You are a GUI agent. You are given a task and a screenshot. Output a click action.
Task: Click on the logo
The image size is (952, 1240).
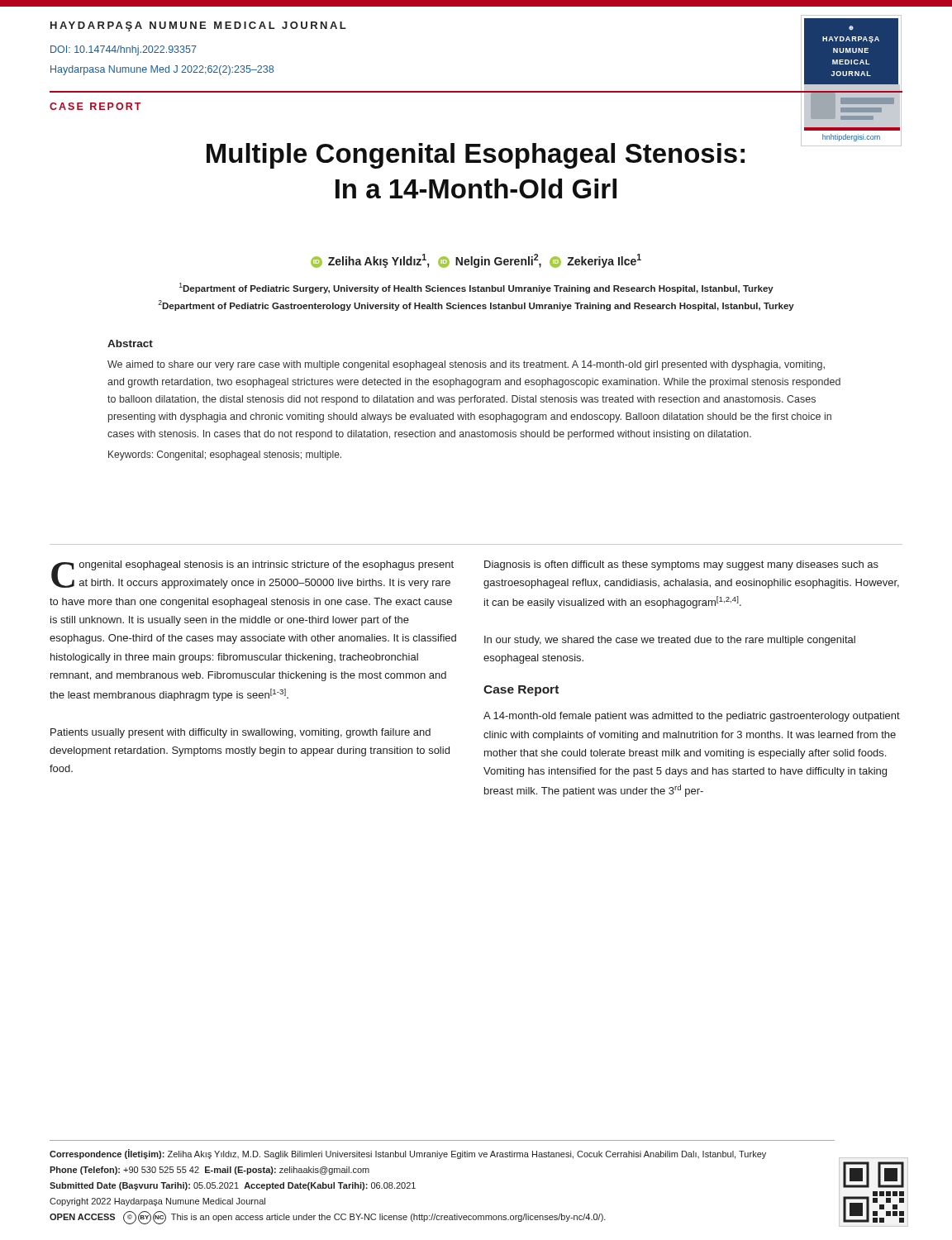[x=854, y=80]
